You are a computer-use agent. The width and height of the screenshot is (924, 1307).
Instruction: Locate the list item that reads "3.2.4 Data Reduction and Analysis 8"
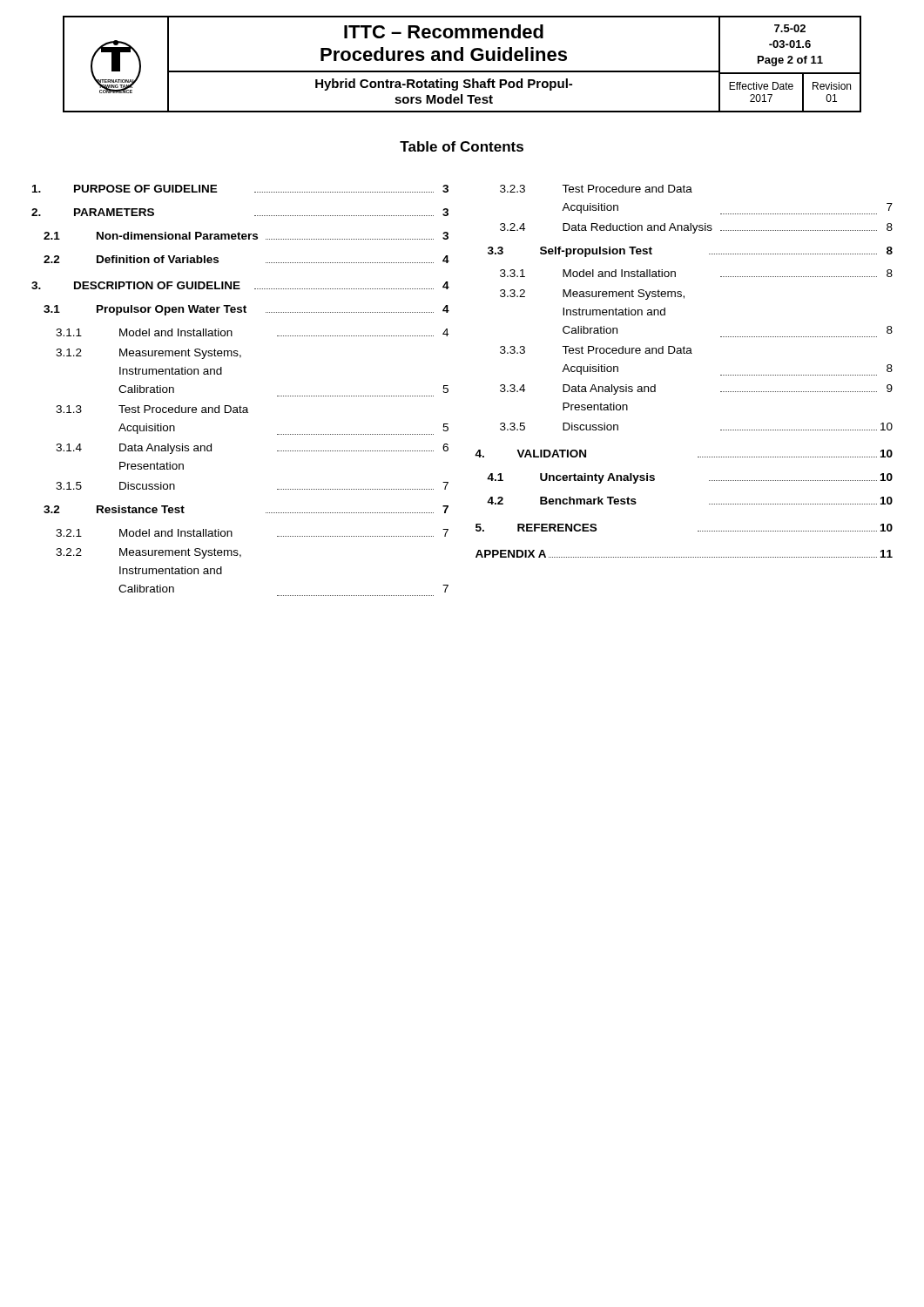click(684, 227)
